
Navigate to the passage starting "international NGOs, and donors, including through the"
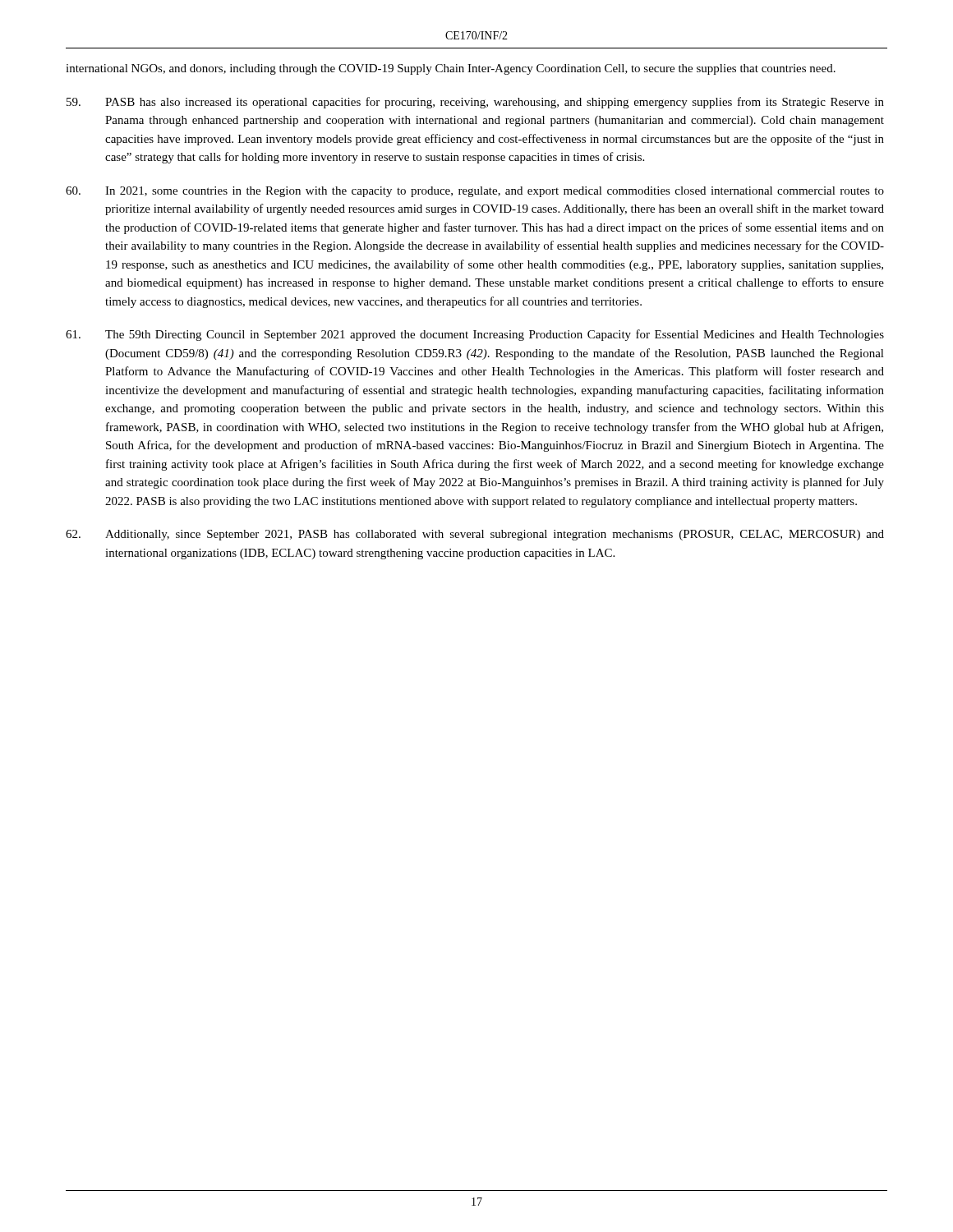(451, 68)
